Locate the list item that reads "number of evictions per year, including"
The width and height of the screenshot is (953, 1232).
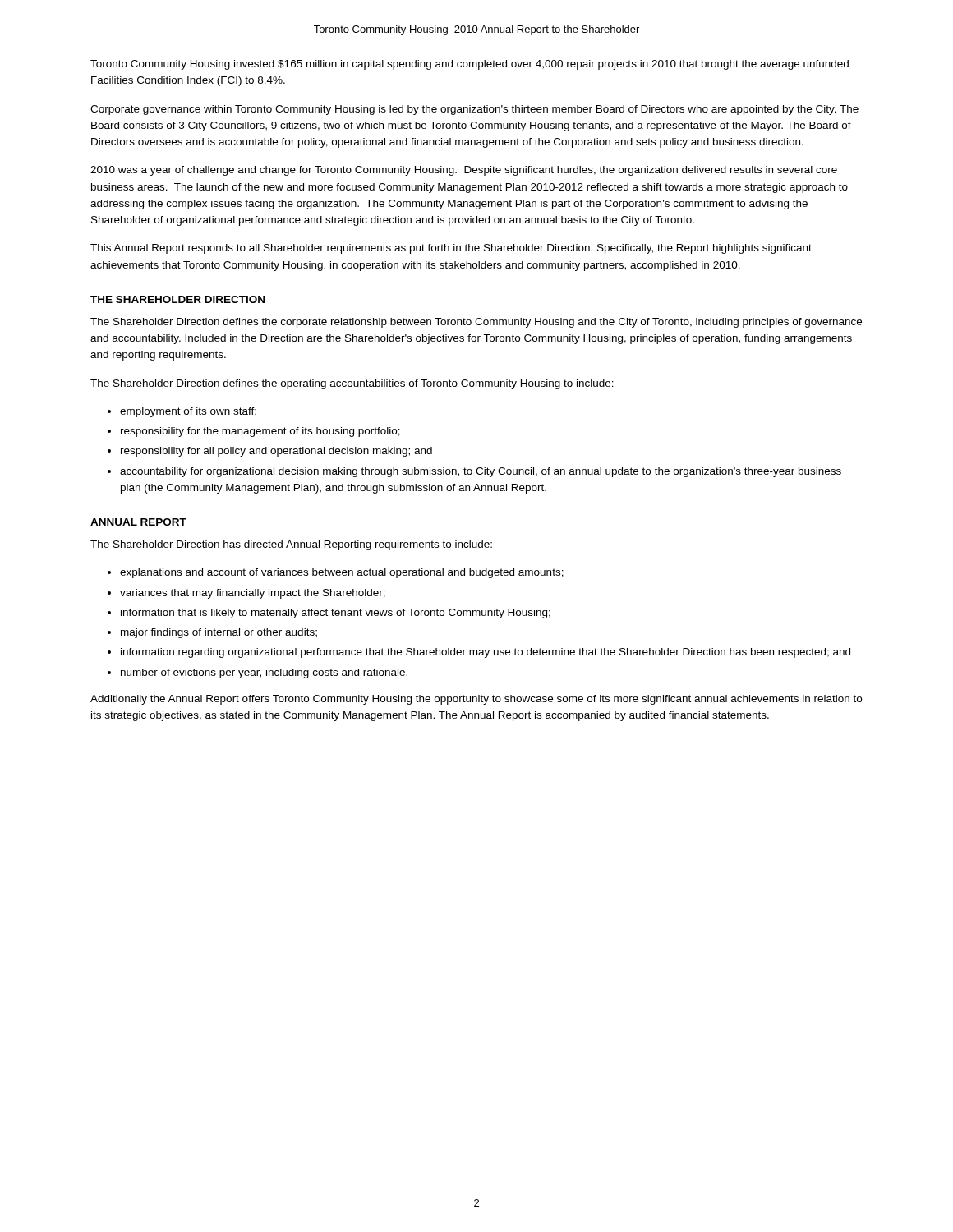[x=264, y=672]
